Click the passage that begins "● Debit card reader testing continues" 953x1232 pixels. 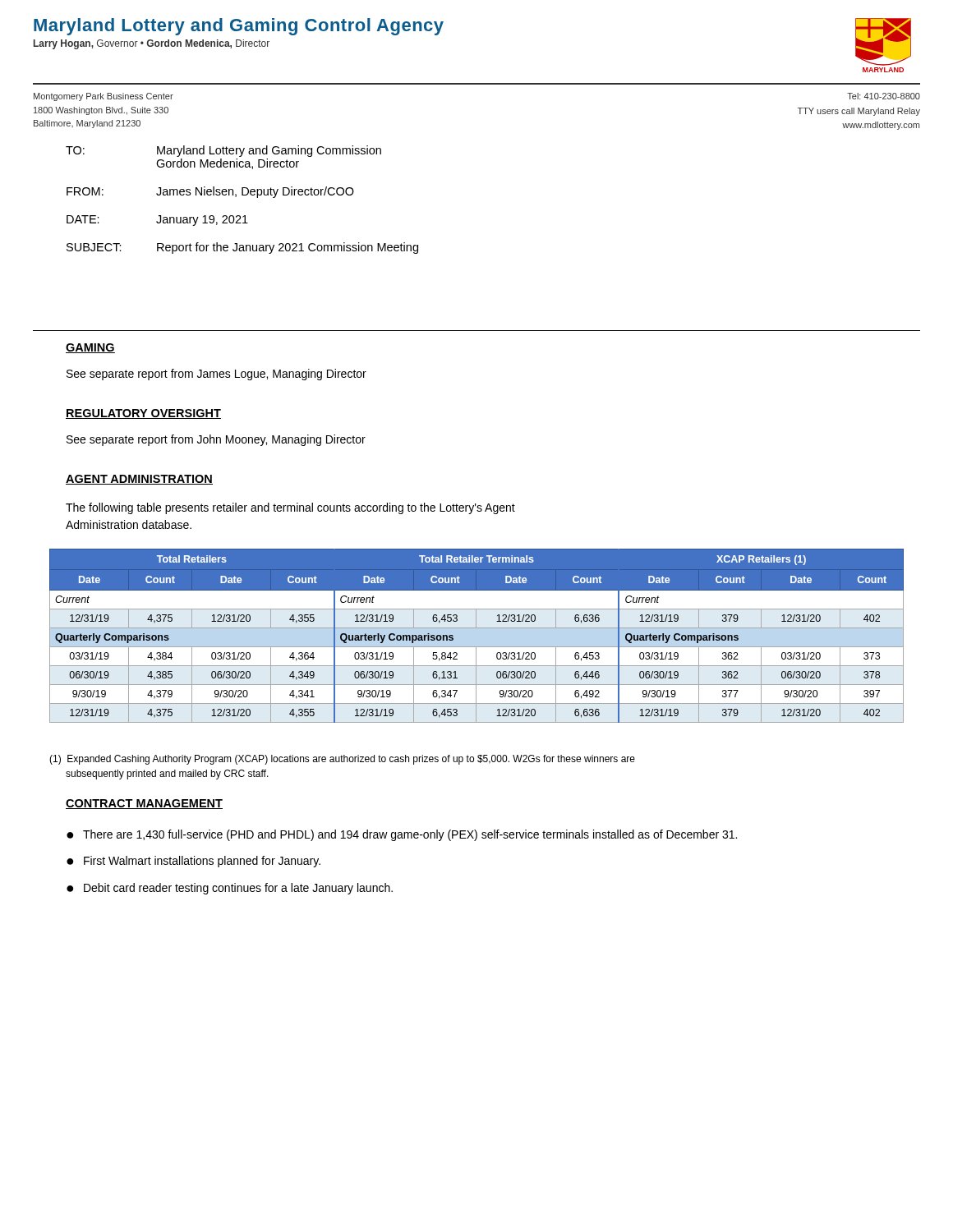pos(230,888)
